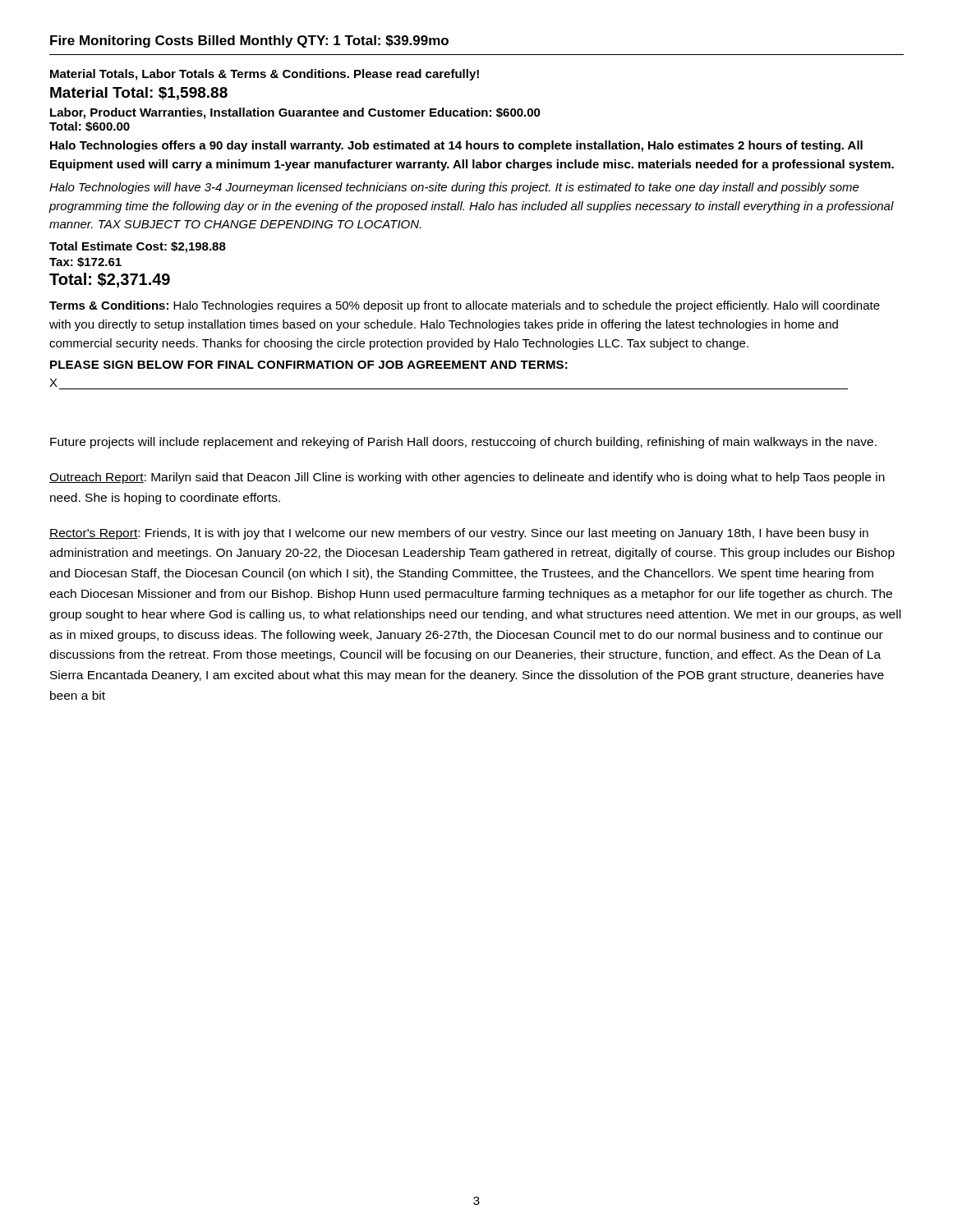Locate the text block that reads "PLEASE SIGN BELOW FOR"
Viewport: 953px width, 1232px height.
pos(309,364)
